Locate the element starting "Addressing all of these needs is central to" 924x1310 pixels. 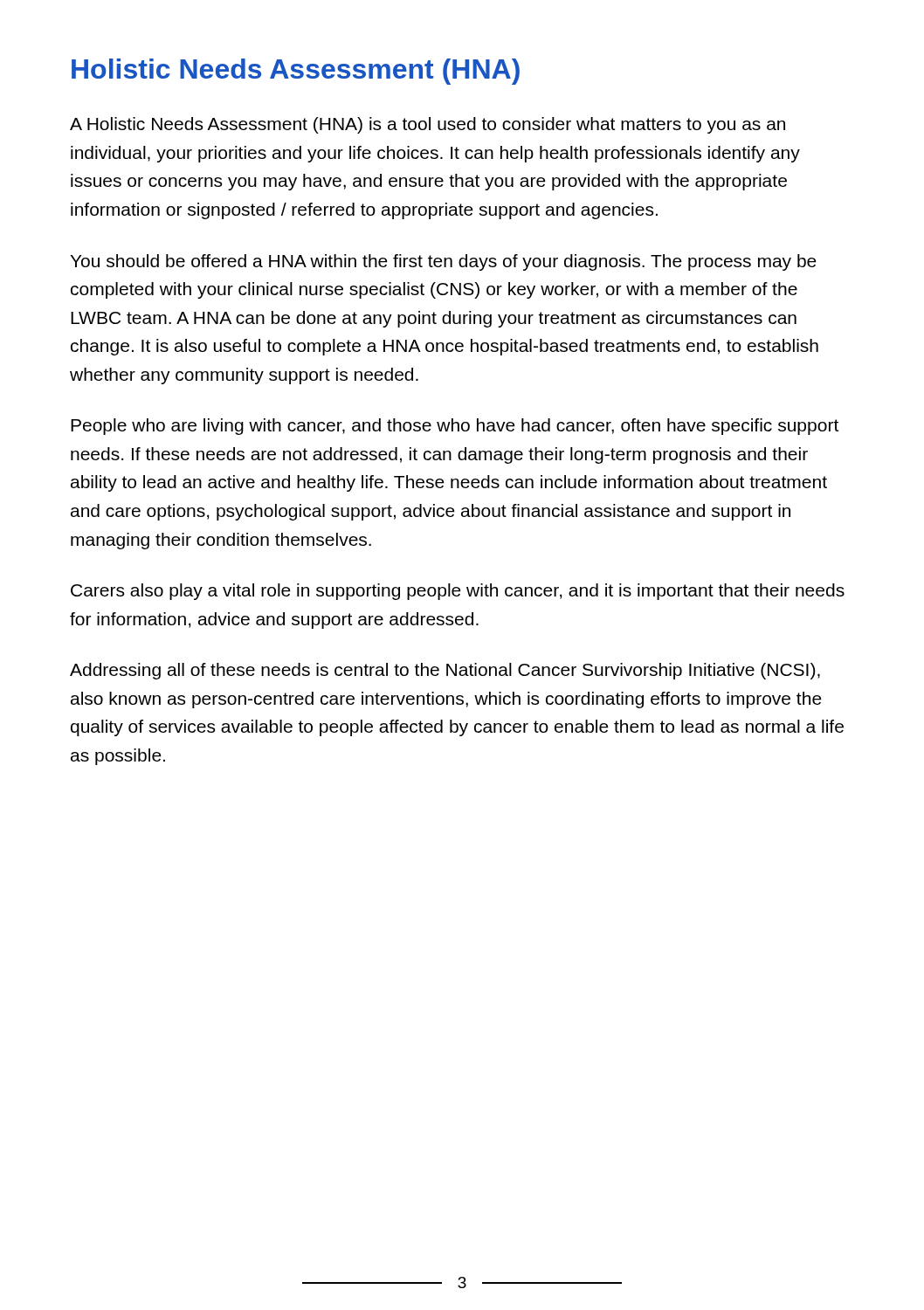tap(457, 712)
